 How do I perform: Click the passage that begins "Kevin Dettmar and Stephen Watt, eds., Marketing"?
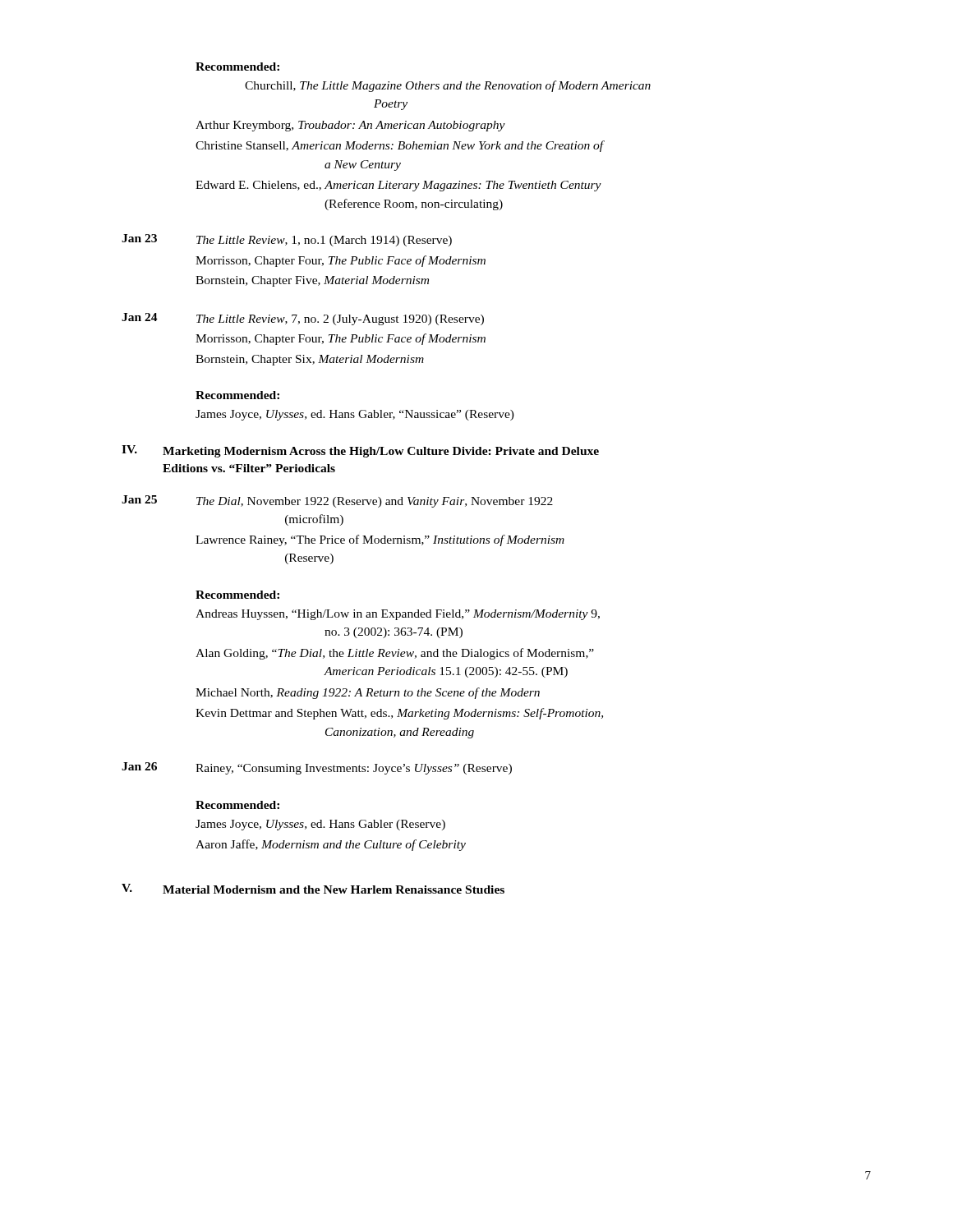pos(424,722)
